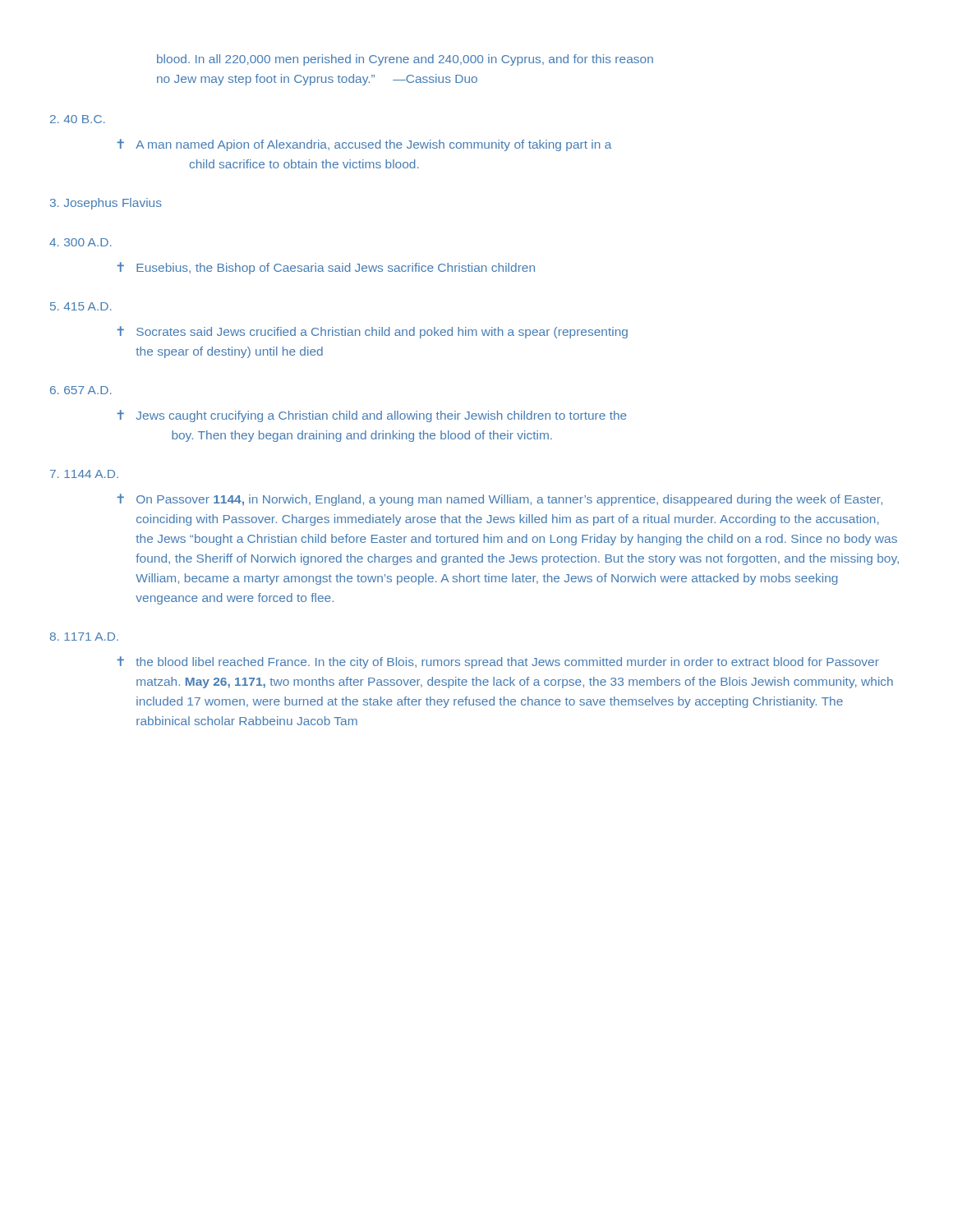The width and height of the screenshot is (953, 1232).
Task: Point to the block starting "5. 415 A.D."
Action: (81, 306)
